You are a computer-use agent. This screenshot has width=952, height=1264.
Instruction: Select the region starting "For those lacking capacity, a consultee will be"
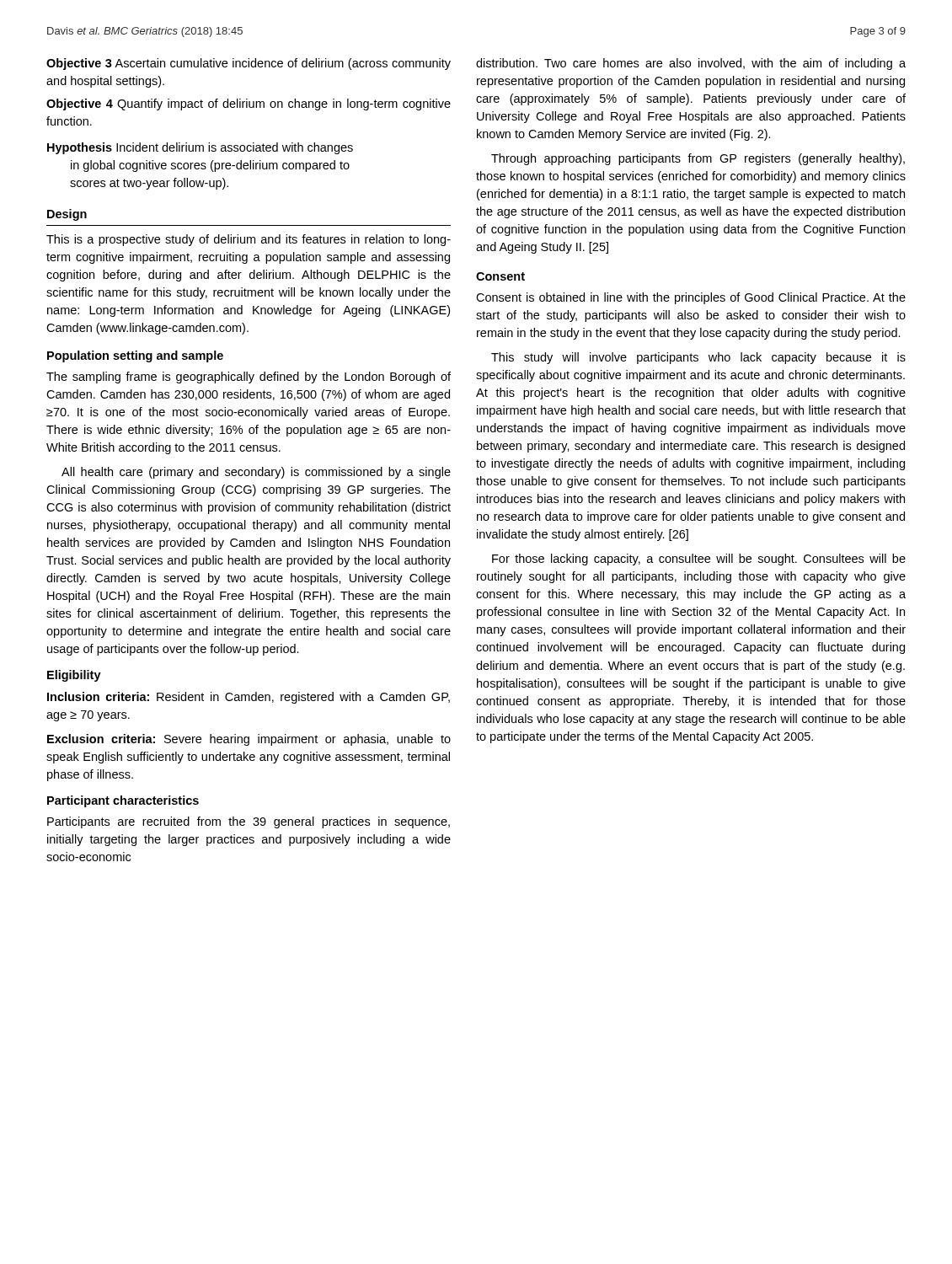[691, 648]
